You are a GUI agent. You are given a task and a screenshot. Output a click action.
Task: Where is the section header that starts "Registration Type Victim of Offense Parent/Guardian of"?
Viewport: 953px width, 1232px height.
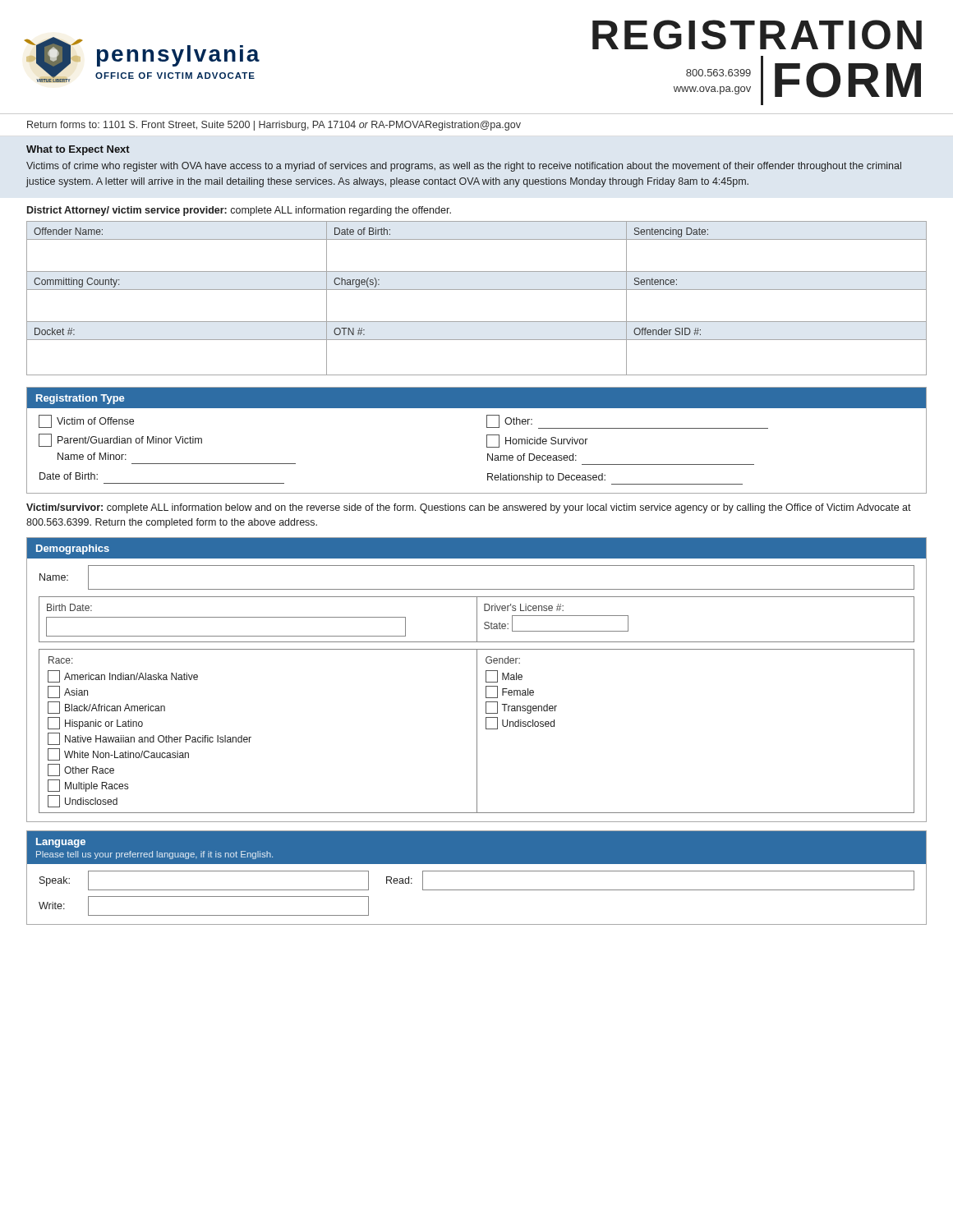coord(476,440)
